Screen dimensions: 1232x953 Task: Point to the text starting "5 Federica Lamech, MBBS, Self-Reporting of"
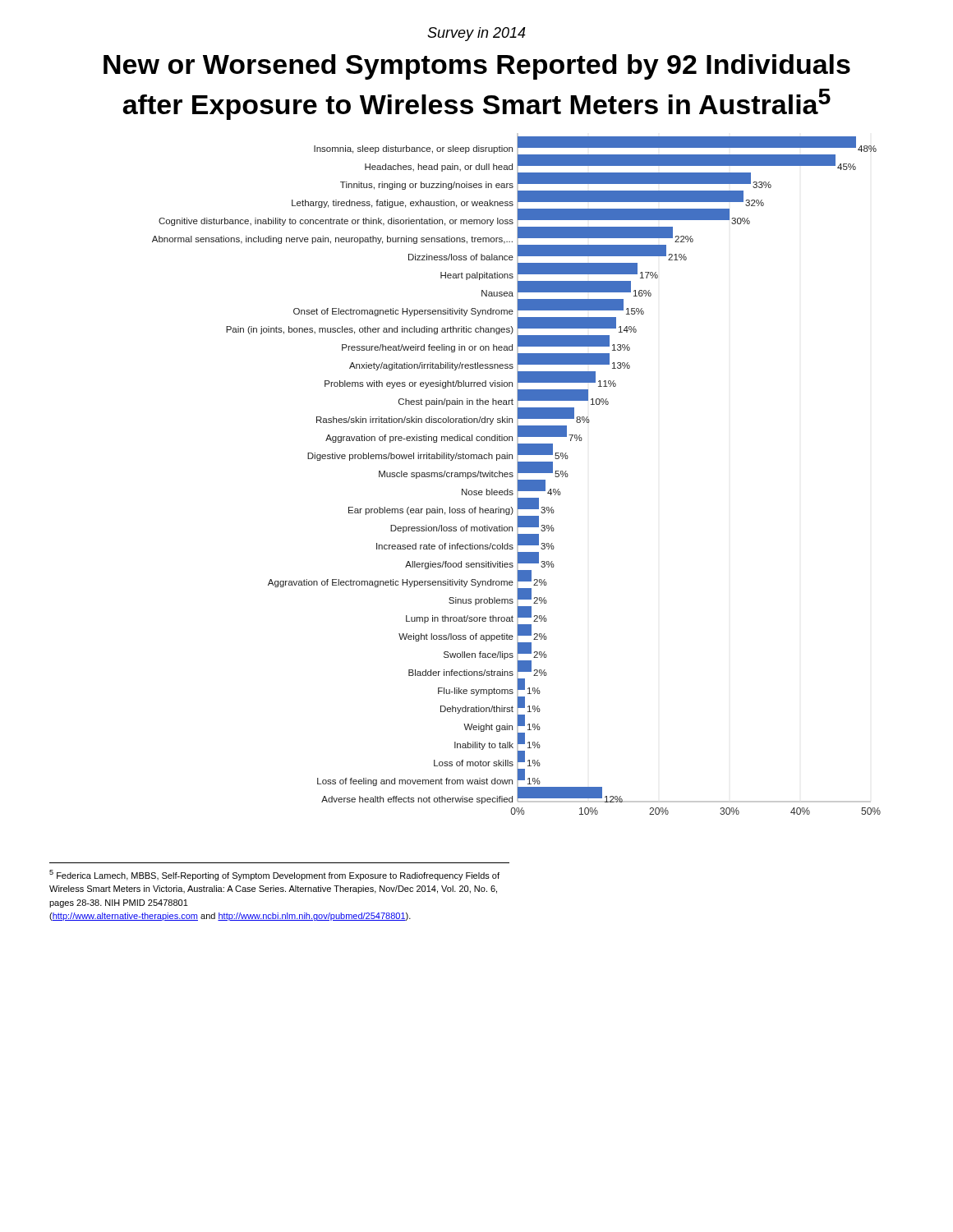(274, 895)
